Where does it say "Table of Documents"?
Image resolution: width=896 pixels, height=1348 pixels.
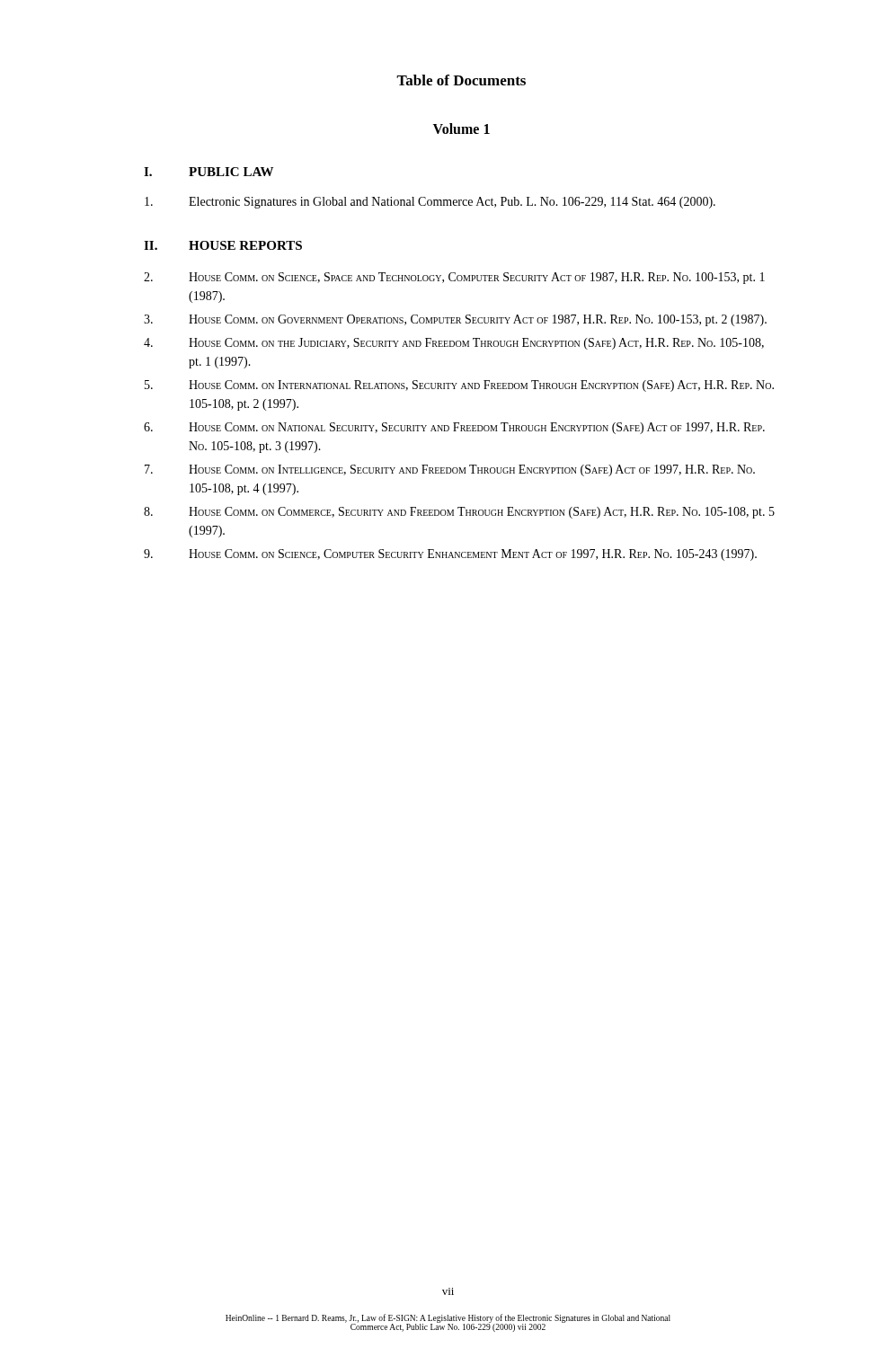point(461,80)
